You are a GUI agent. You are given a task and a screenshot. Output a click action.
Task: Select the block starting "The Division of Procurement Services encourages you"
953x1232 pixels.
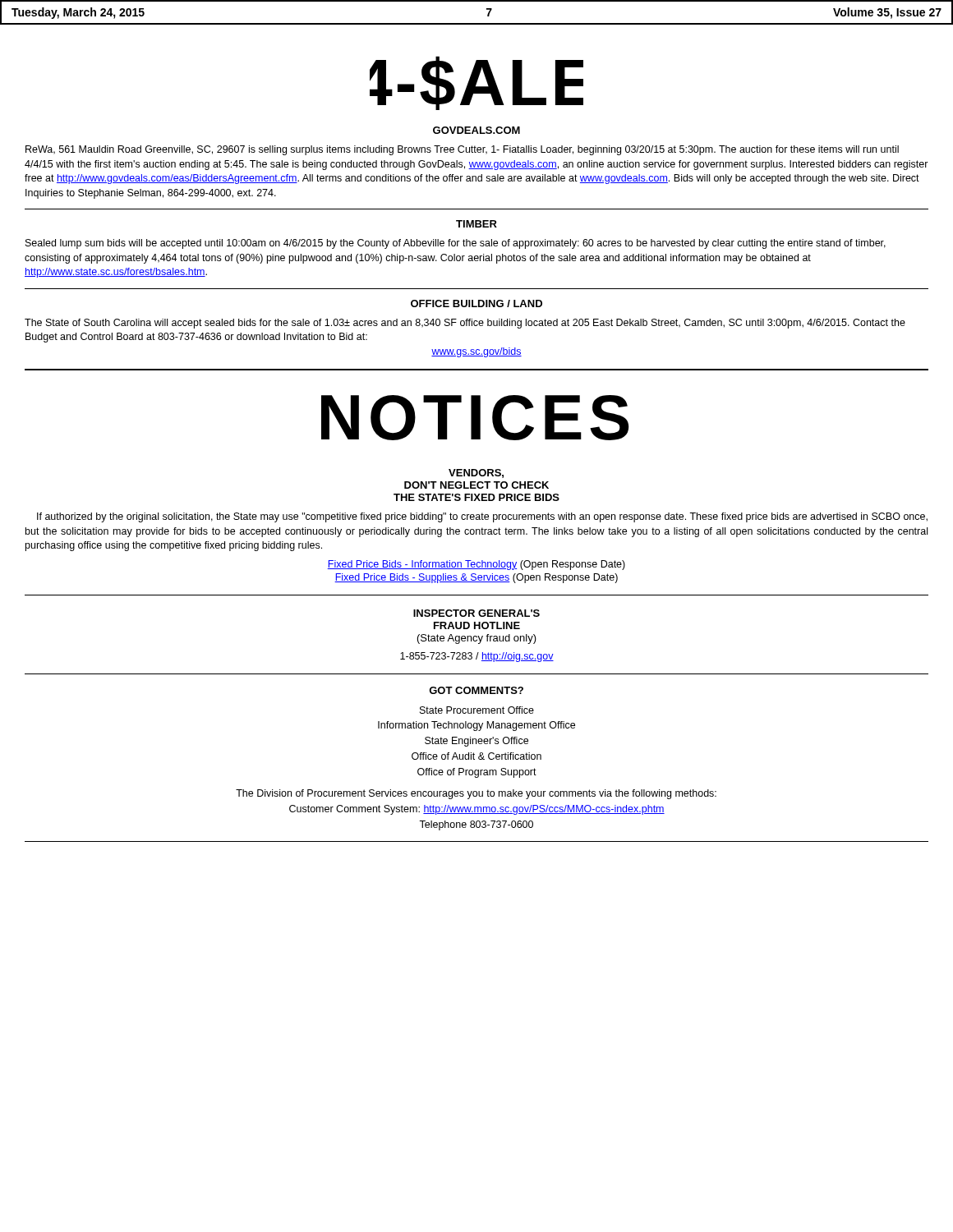[x=476, y=809]
